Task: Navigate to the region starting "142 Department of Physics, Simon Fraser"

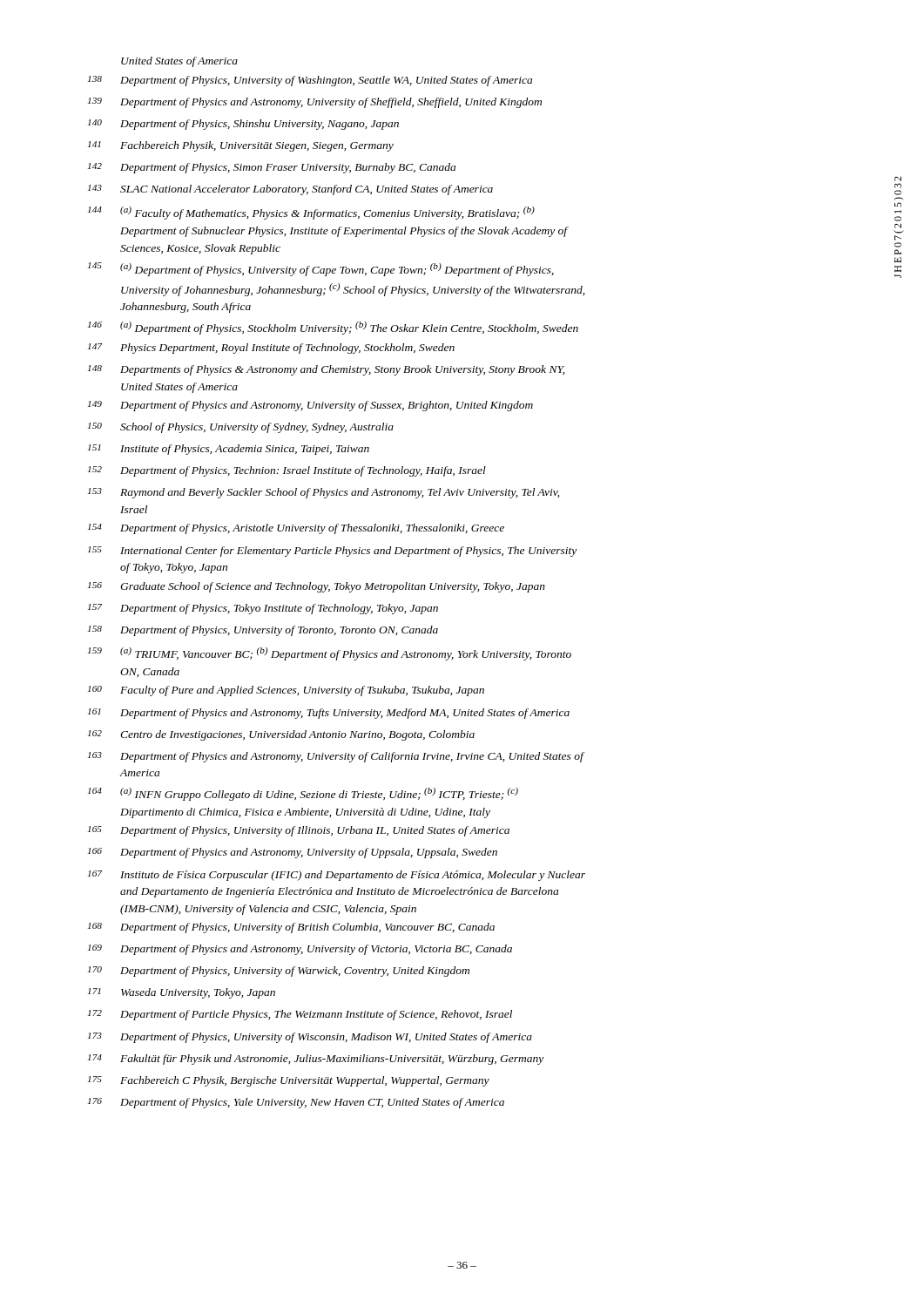Action: 458,168
